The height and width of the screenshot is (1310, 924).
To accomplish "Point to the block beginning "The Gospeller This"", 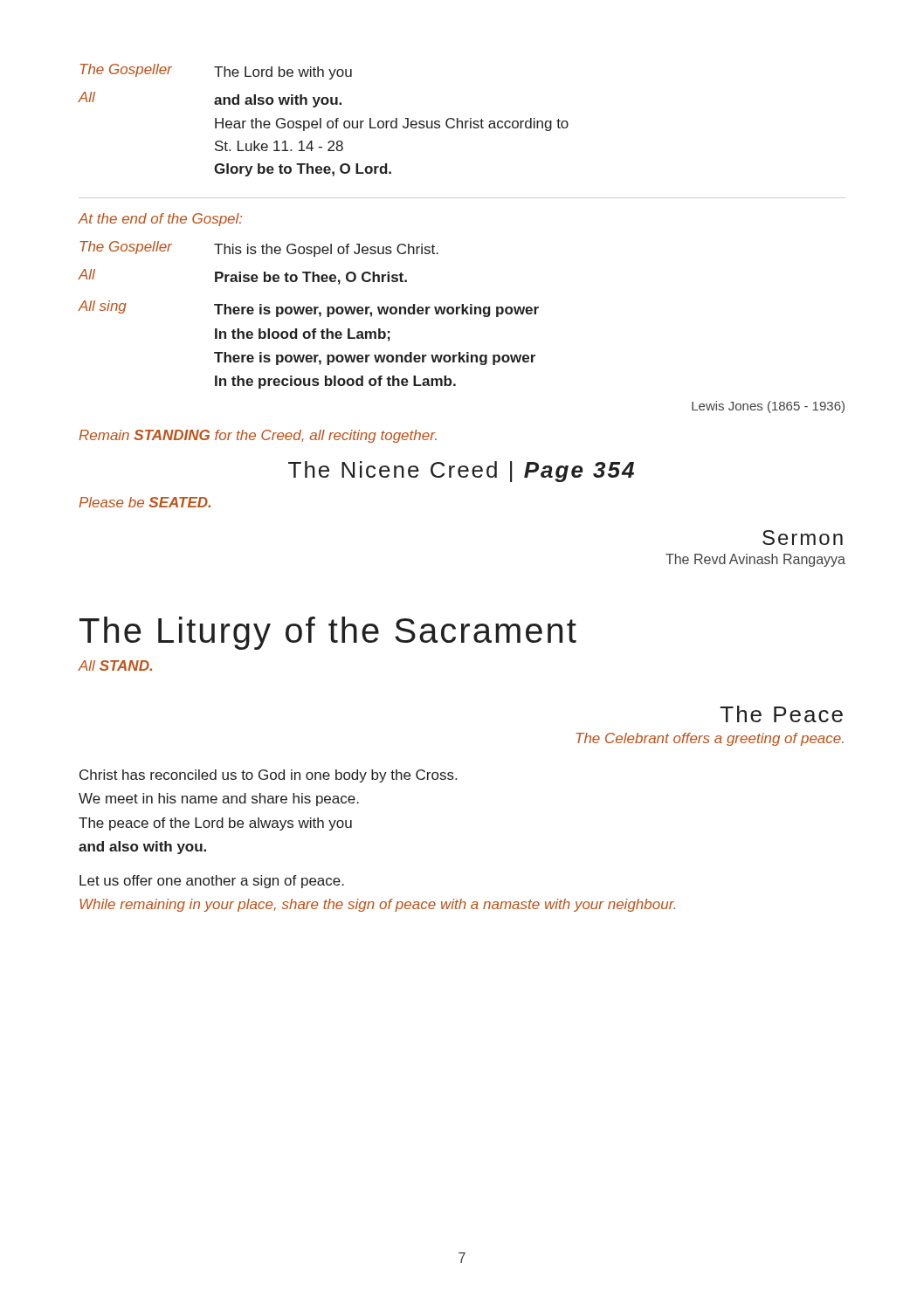I will [259, 249].
